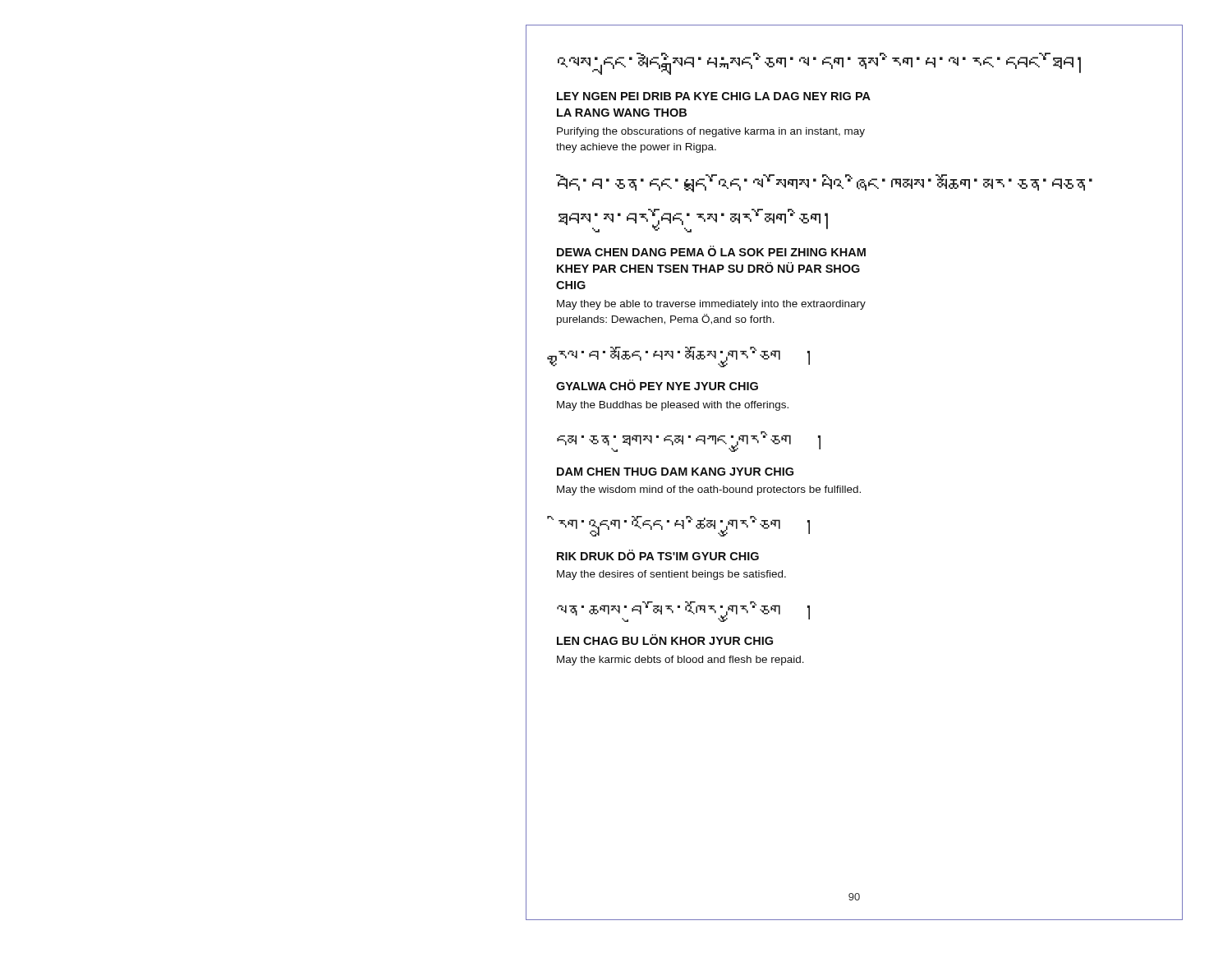Locate the section header with the text "DAM CHEN THUG DAM KANG JYUR CHIG"
The height and width of the screenshot is (953, 1232).
pyautogui.click(x=675, y=471)
